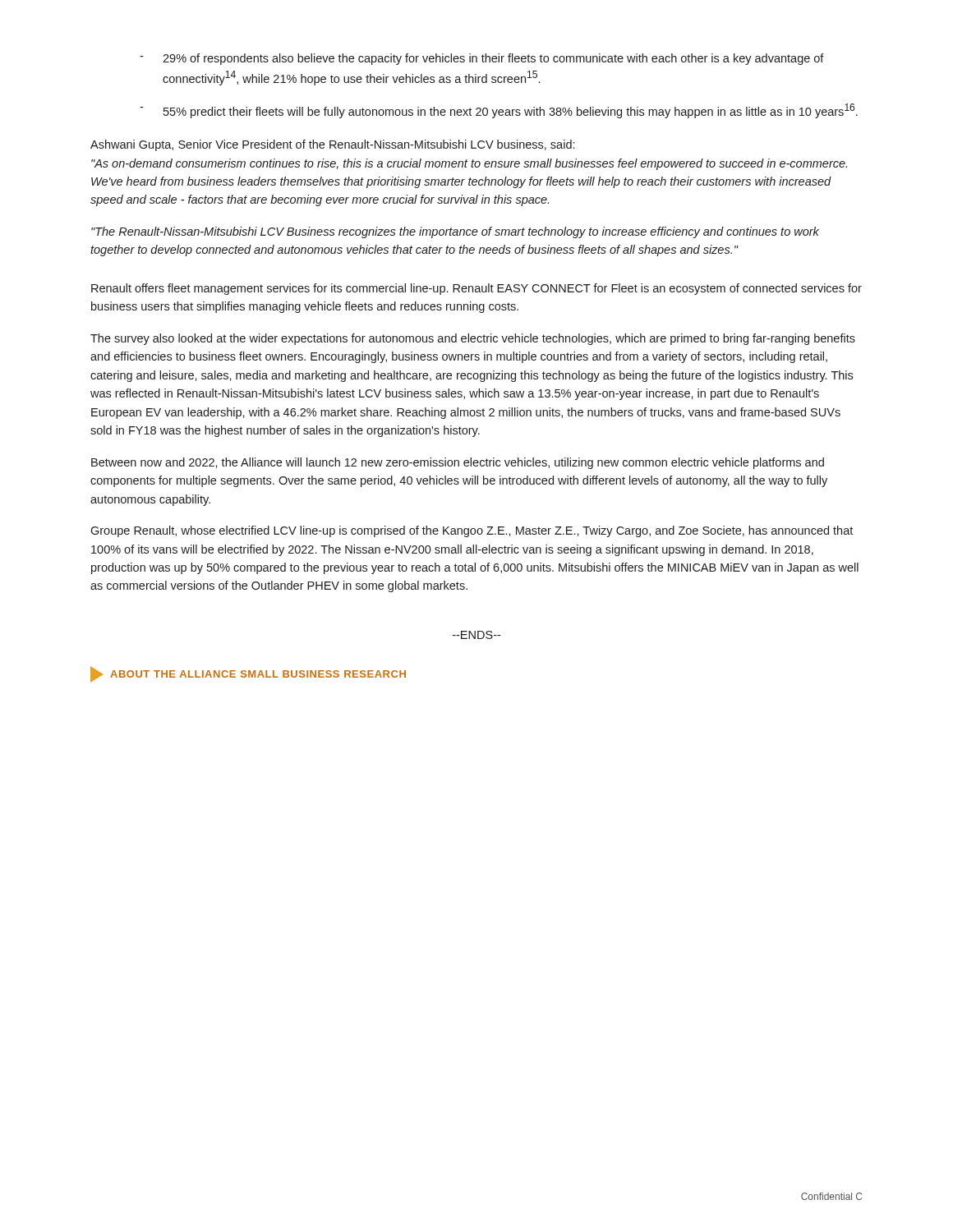Navigate to the text starting "Renault offers fleet management services for its commercial"

pos(476,297)
